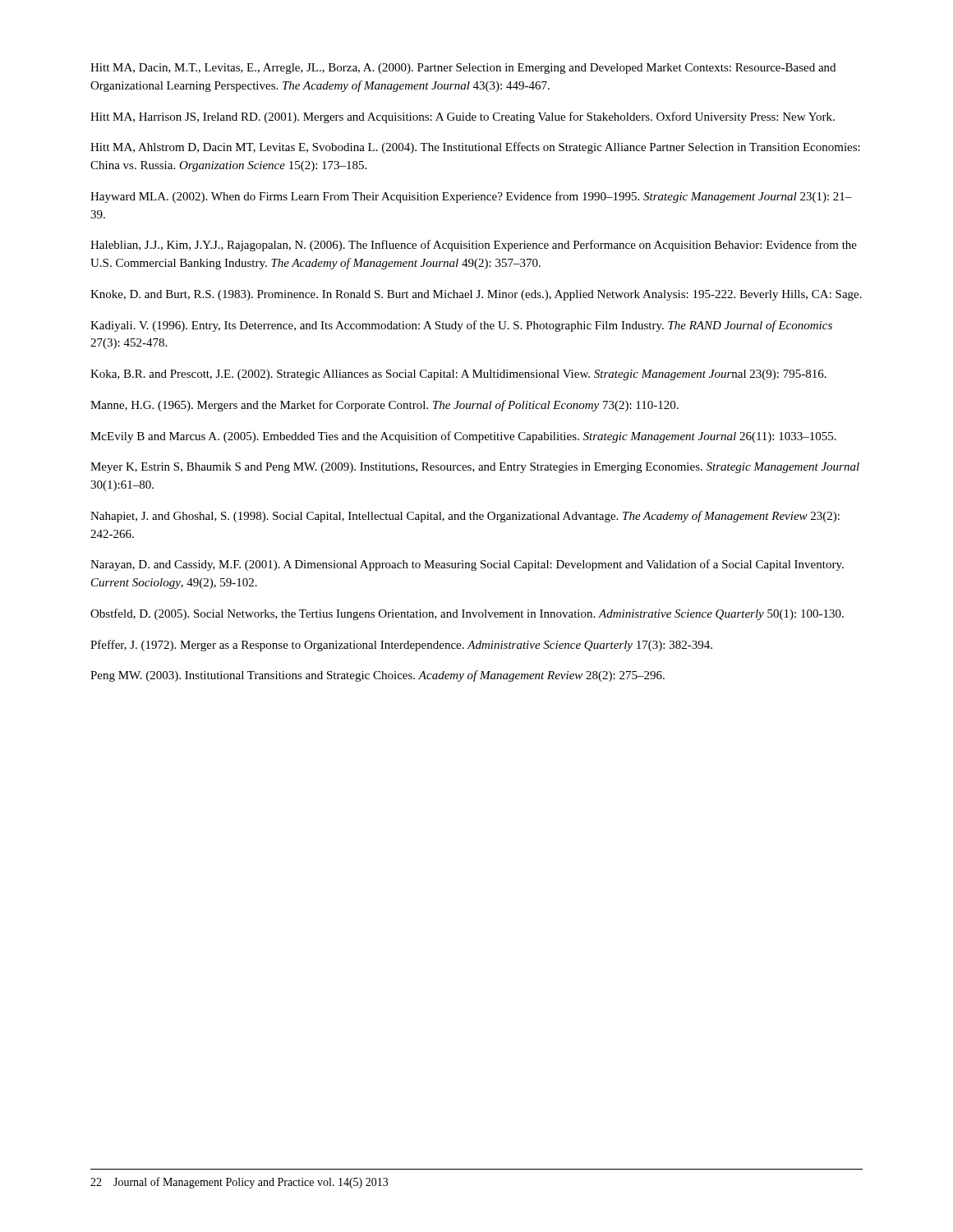Navigate to the region starting "Hitt MA, Dacin,"

click(x=463, y=76)
